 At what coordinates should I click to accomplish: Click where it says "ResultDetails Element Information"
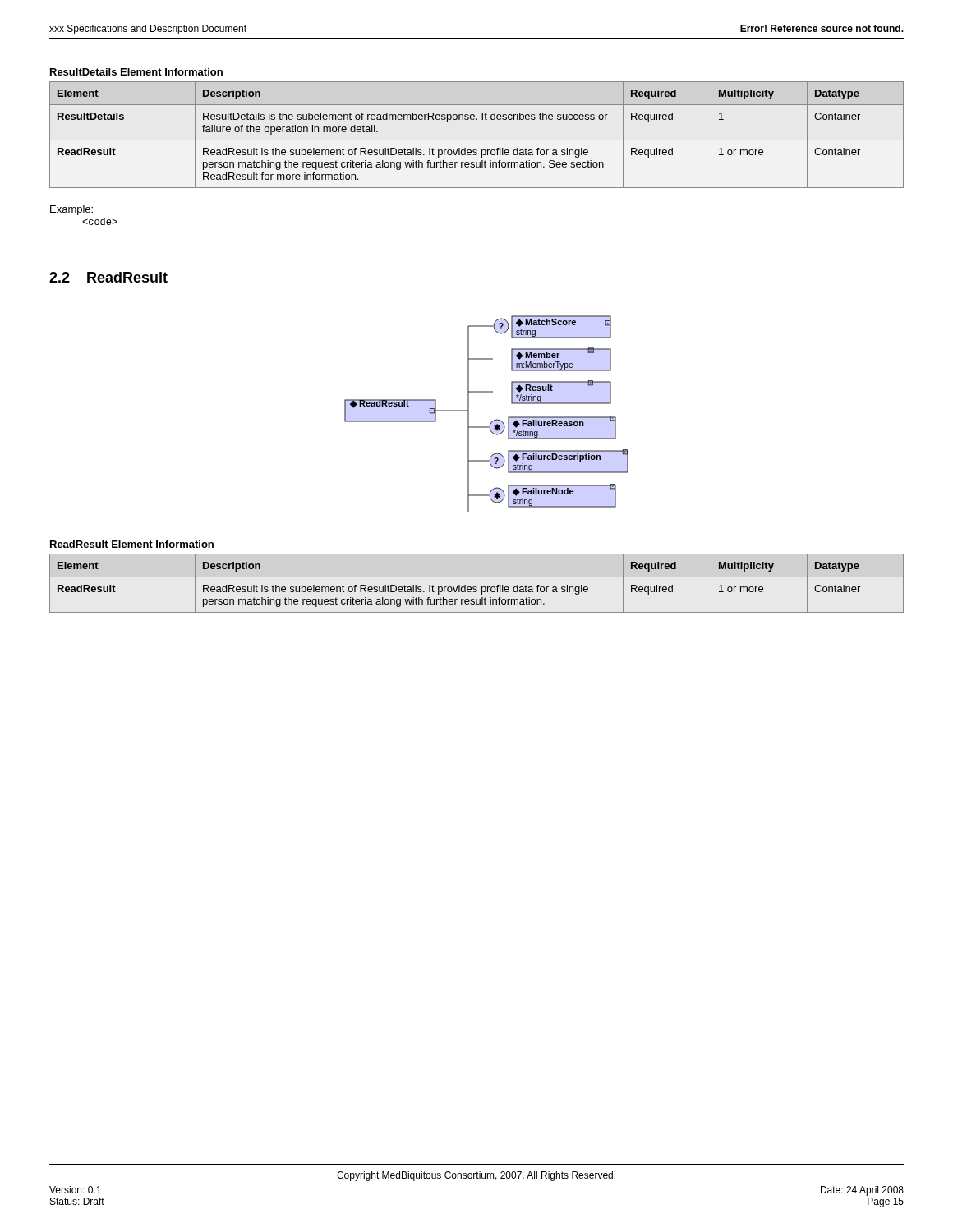click(x=136, y=72)
